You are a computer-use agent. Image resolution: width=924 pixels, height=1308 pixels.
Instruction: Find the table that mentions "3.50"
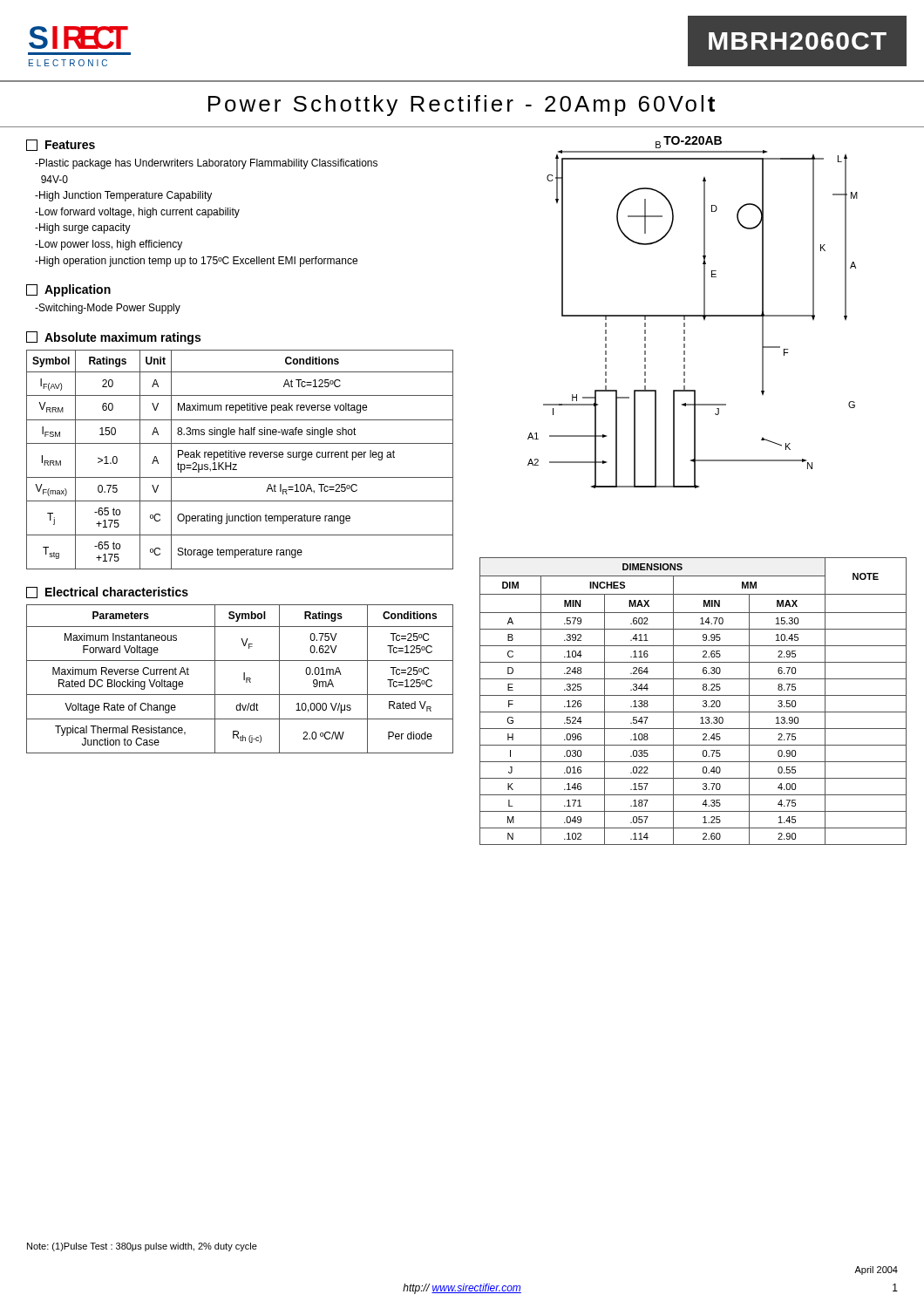[x=693, y=701]
